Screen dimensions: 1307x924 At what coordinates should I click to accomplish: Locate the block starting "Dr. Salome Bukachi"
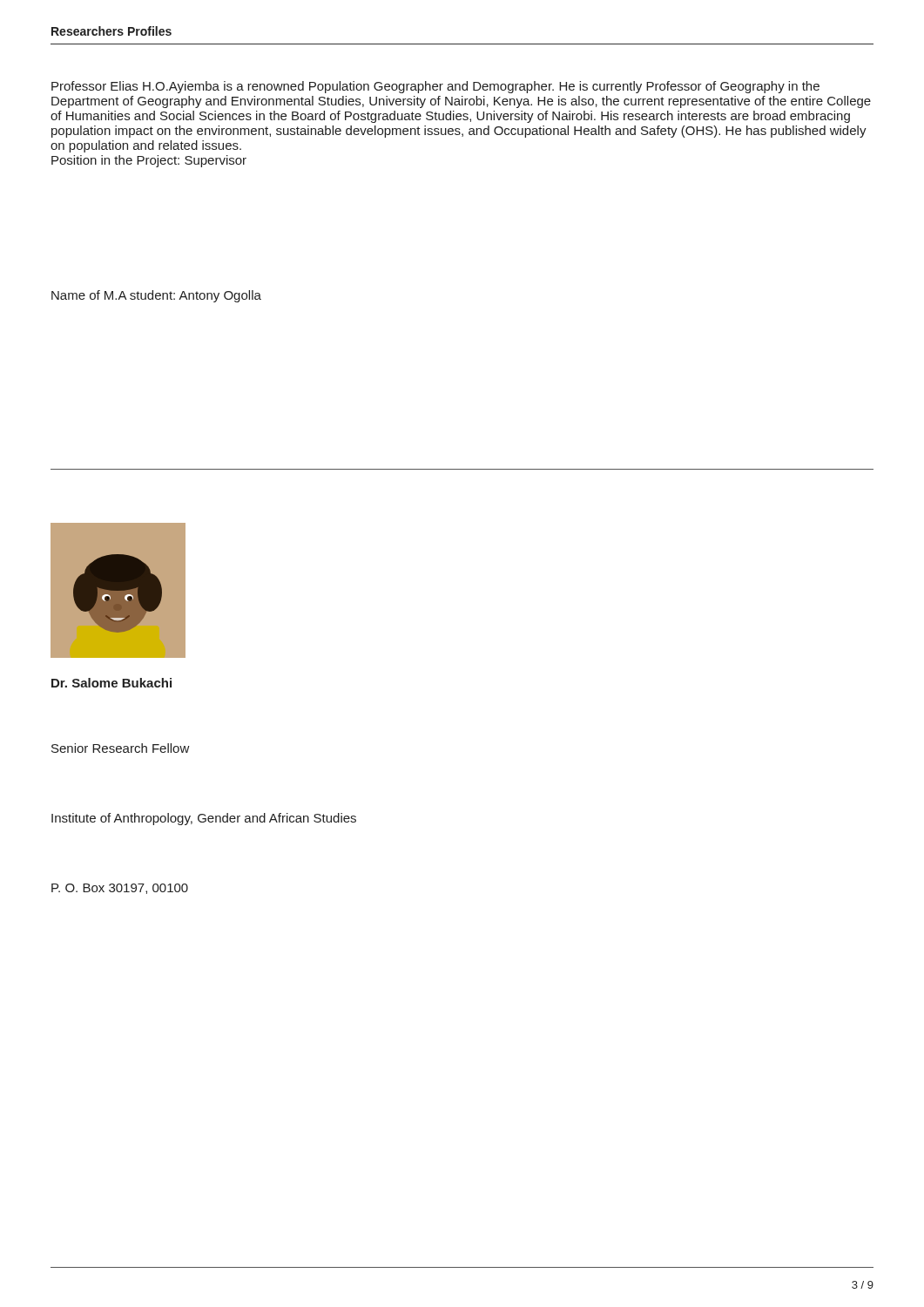tap(112, 683)
